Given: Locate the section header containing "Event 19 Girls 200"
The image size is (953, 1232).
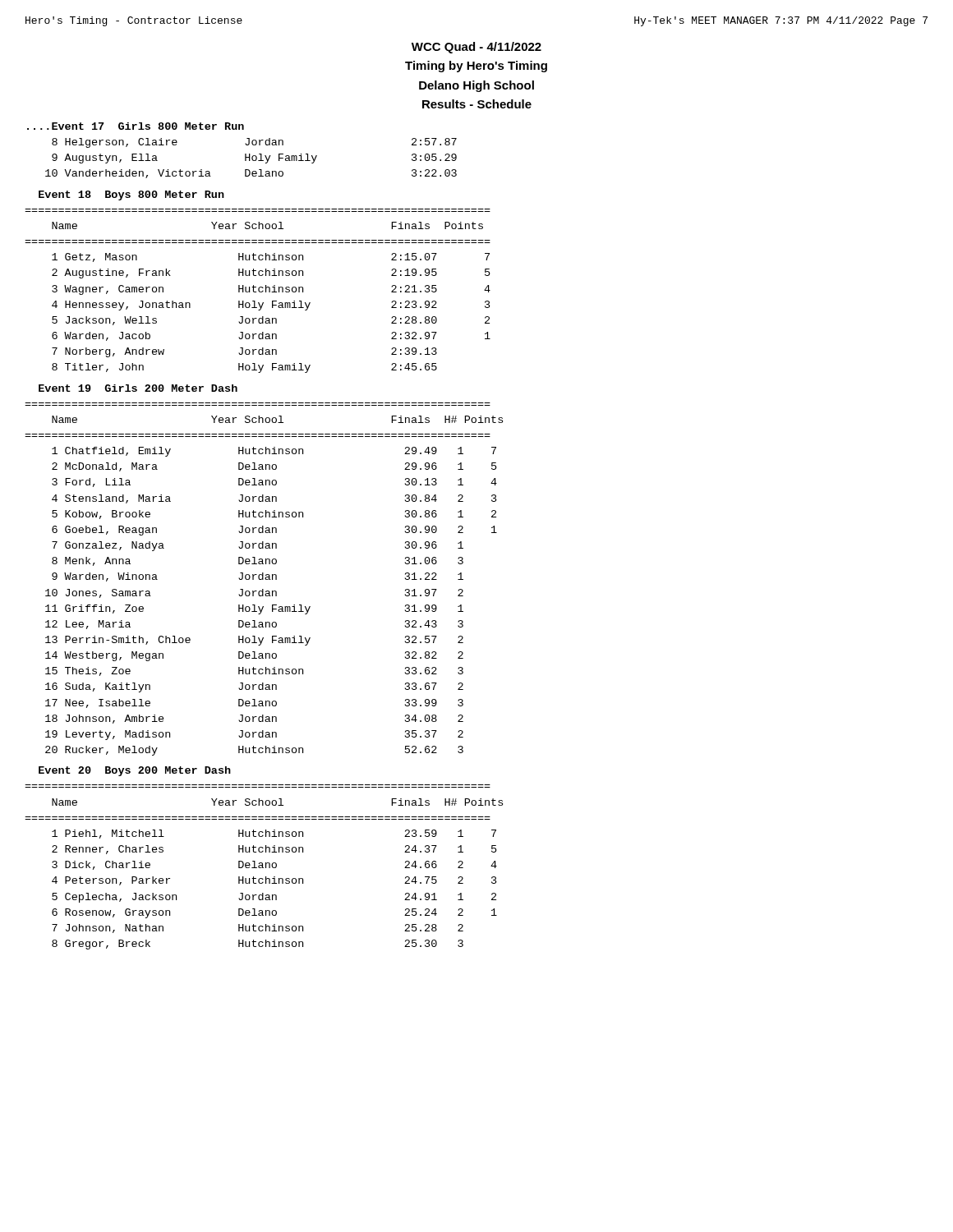Looking at the screenshot, I should click(x=138, y=388).
